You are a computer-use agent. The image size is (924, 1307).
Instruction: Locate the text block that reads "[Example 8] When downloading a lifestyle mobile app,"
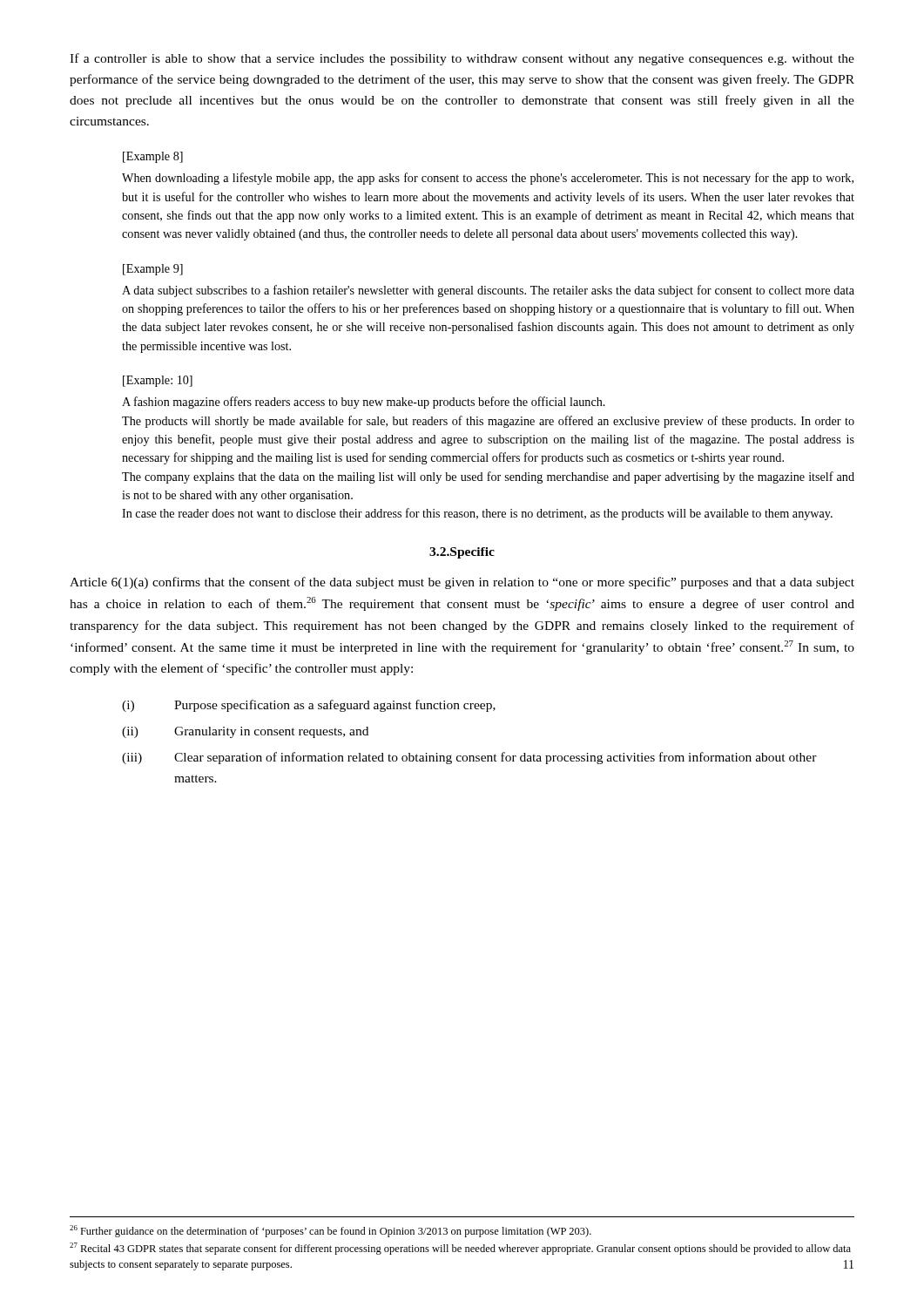(x=488, y=194)
